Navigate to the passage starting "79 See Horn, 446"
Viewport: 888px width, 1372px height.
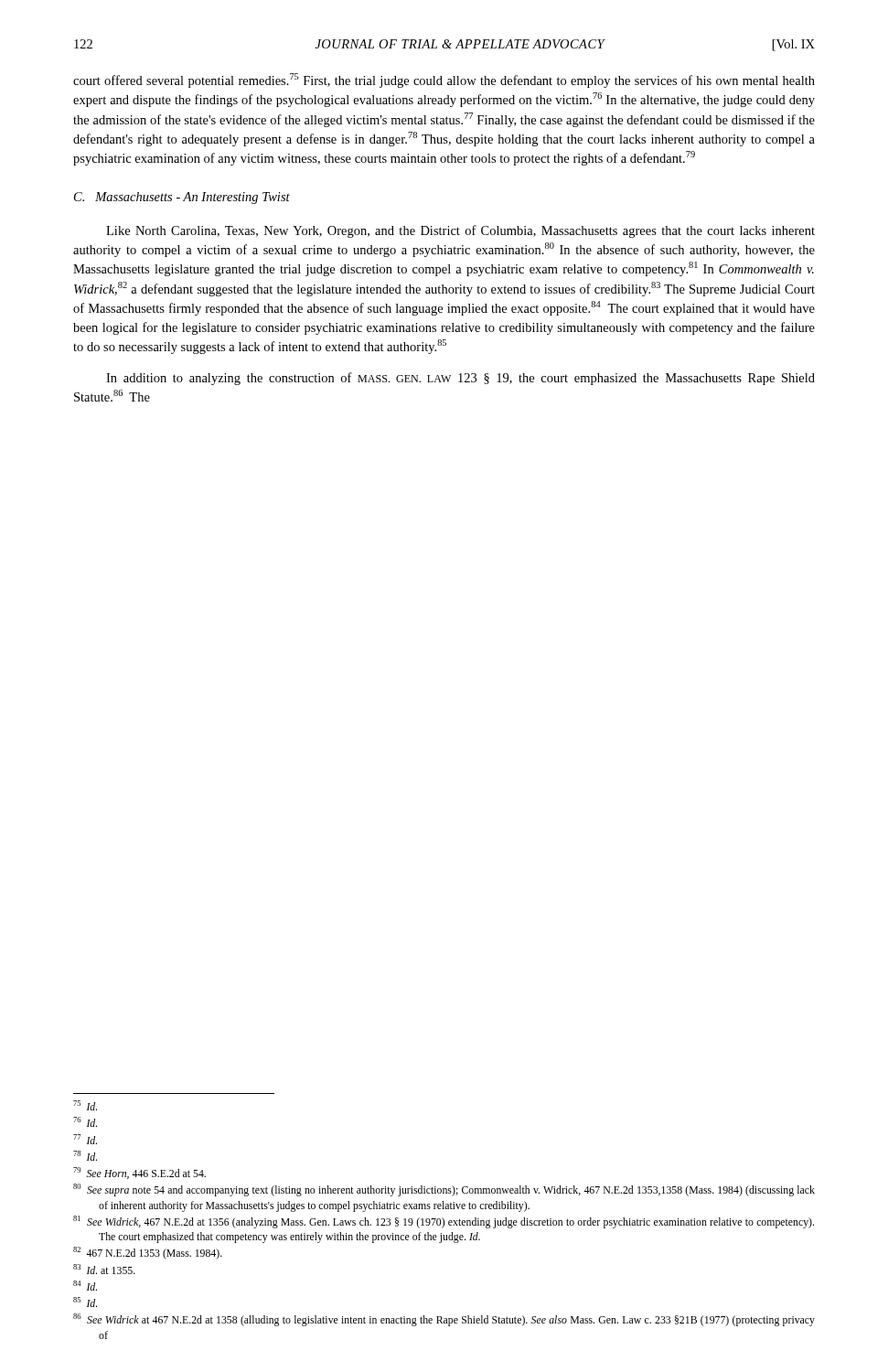click(x=140, y=1173)
